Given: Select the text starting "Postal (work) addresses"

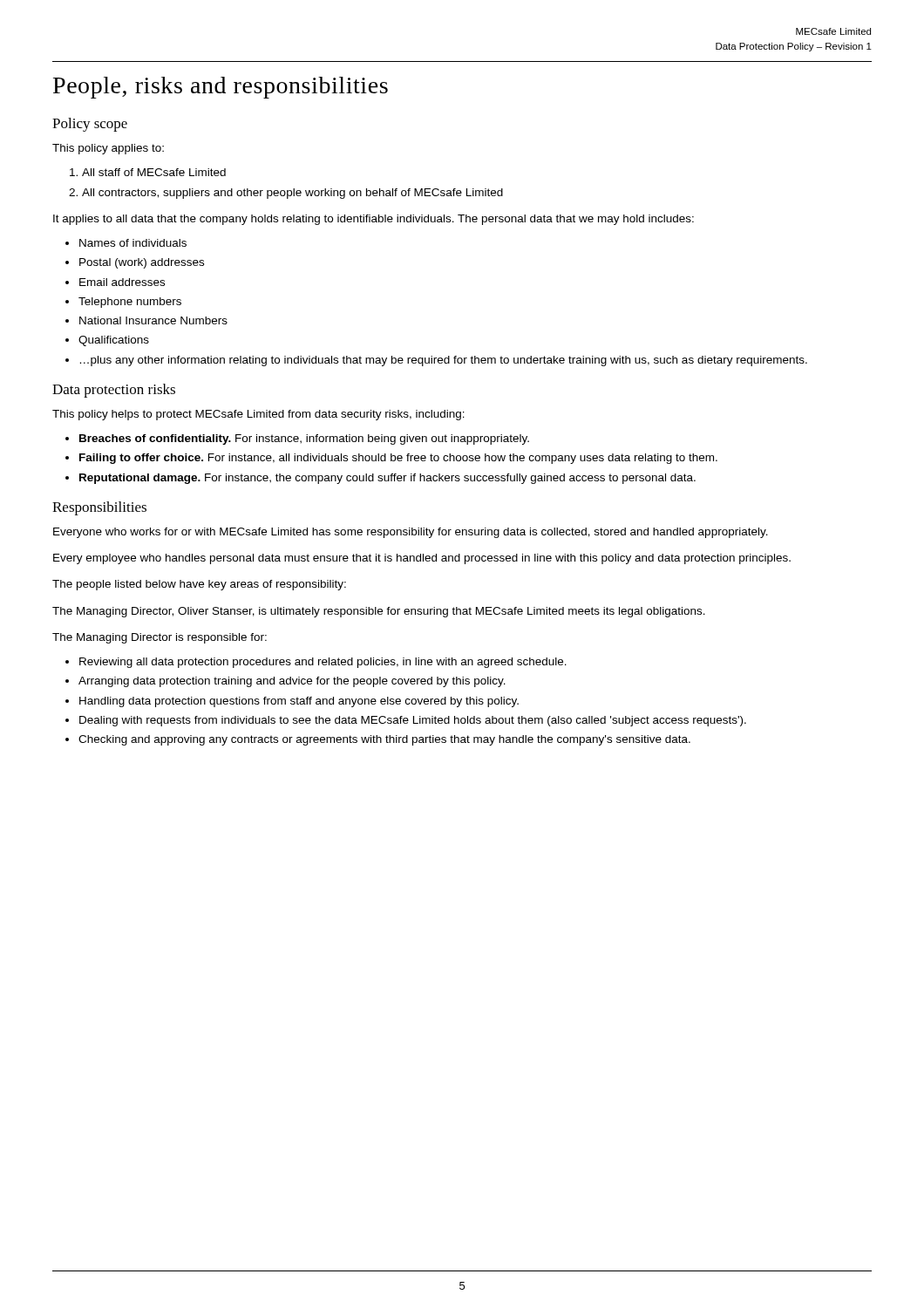Looking at the screenshot, I should pos(142,262).
